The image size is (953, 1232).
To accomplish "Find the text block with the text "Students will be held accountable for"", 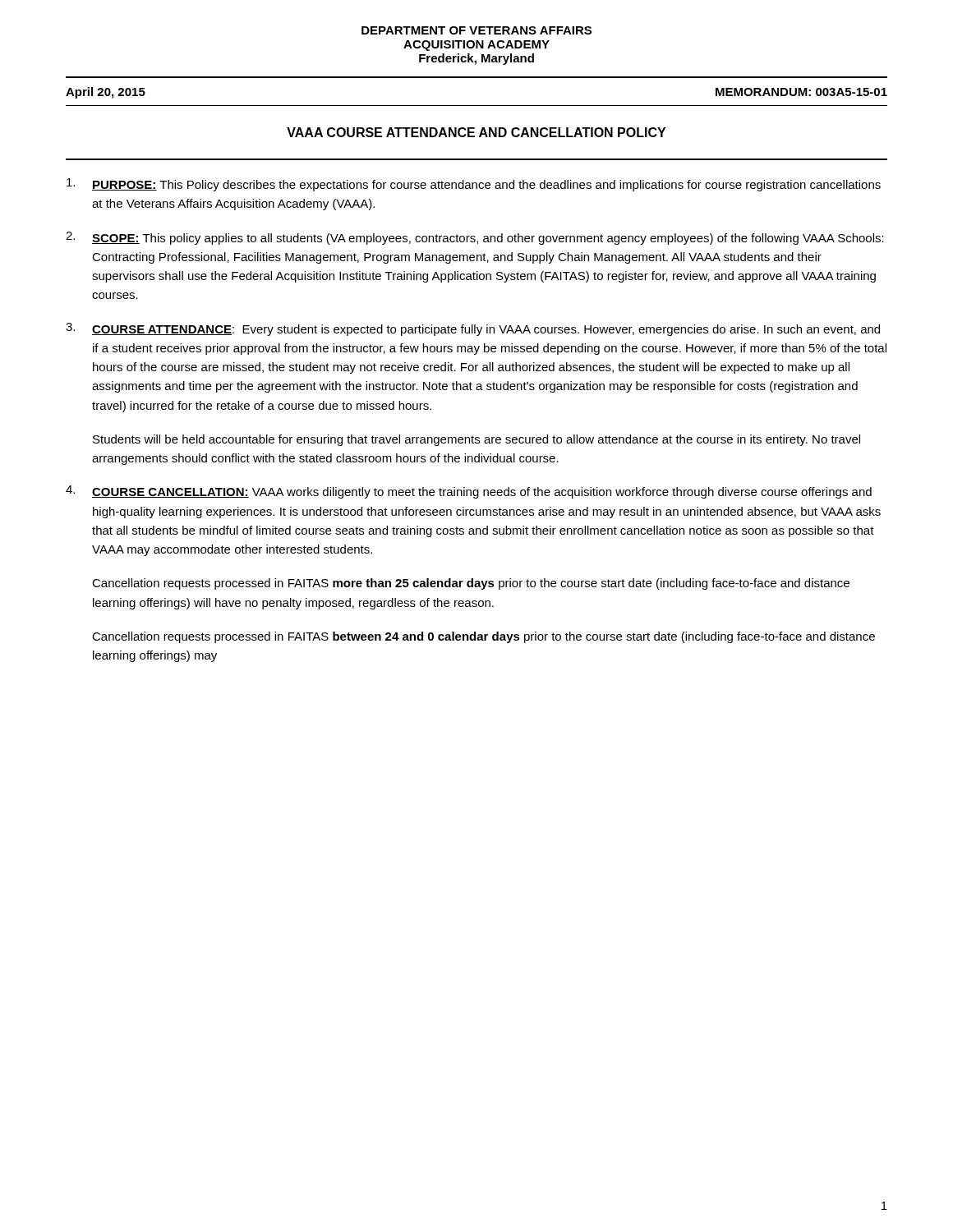I will (x=477, y=448).
